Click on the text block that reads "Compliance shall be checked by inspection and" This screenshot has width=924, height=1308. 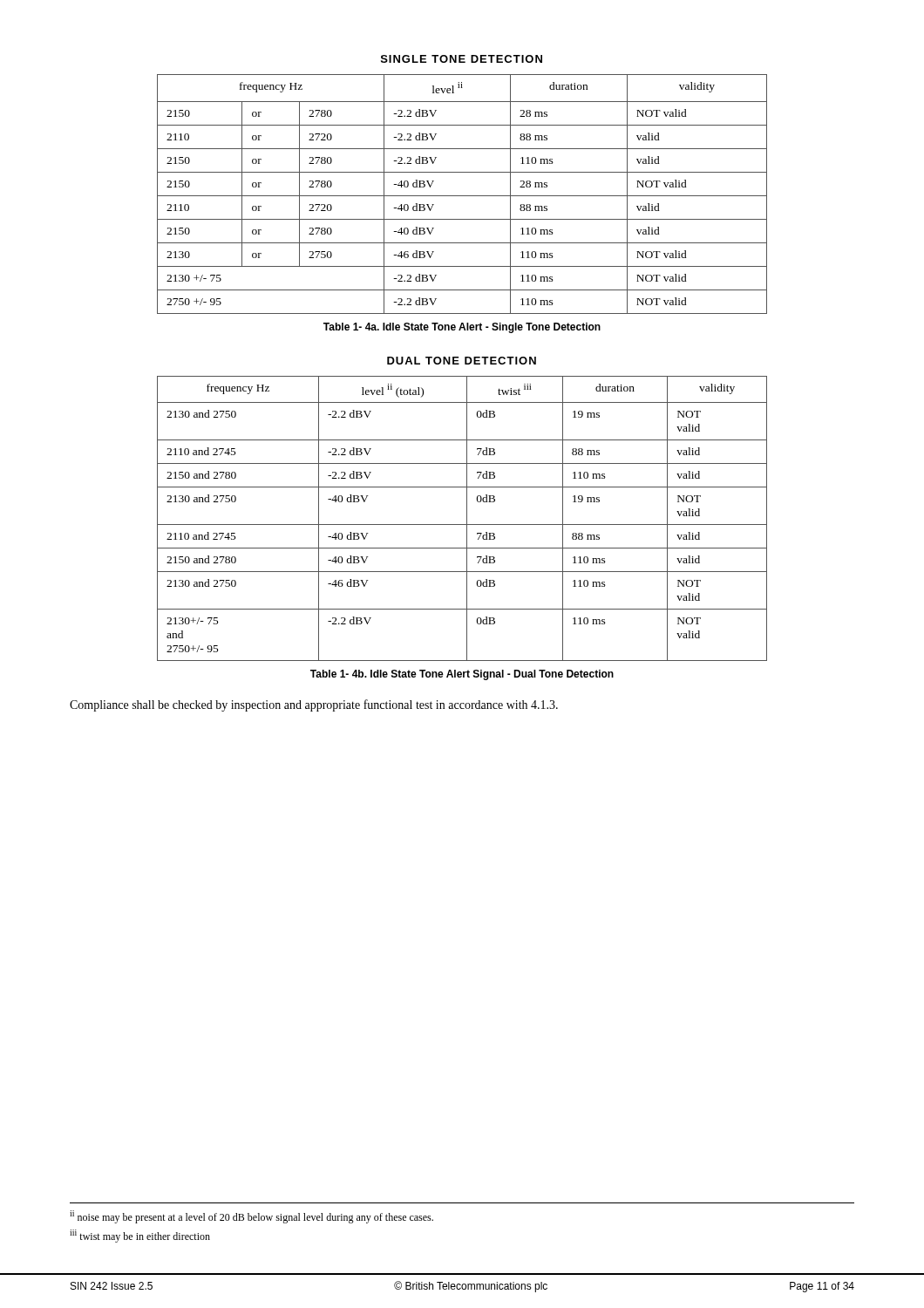[x=314, y=705]
